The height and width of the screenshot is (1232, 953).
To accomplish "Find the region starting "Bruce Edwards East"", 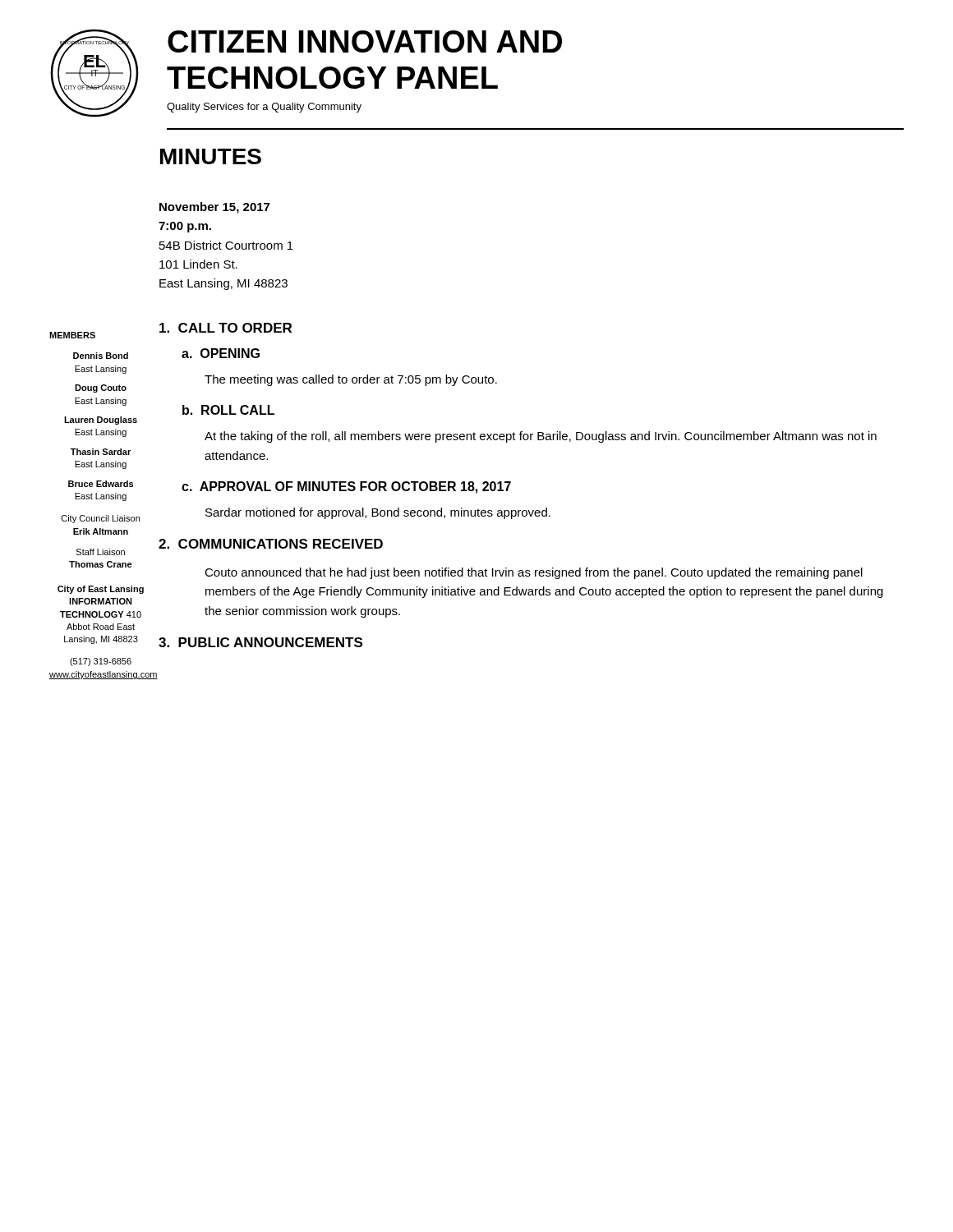I will coord(101,490).
